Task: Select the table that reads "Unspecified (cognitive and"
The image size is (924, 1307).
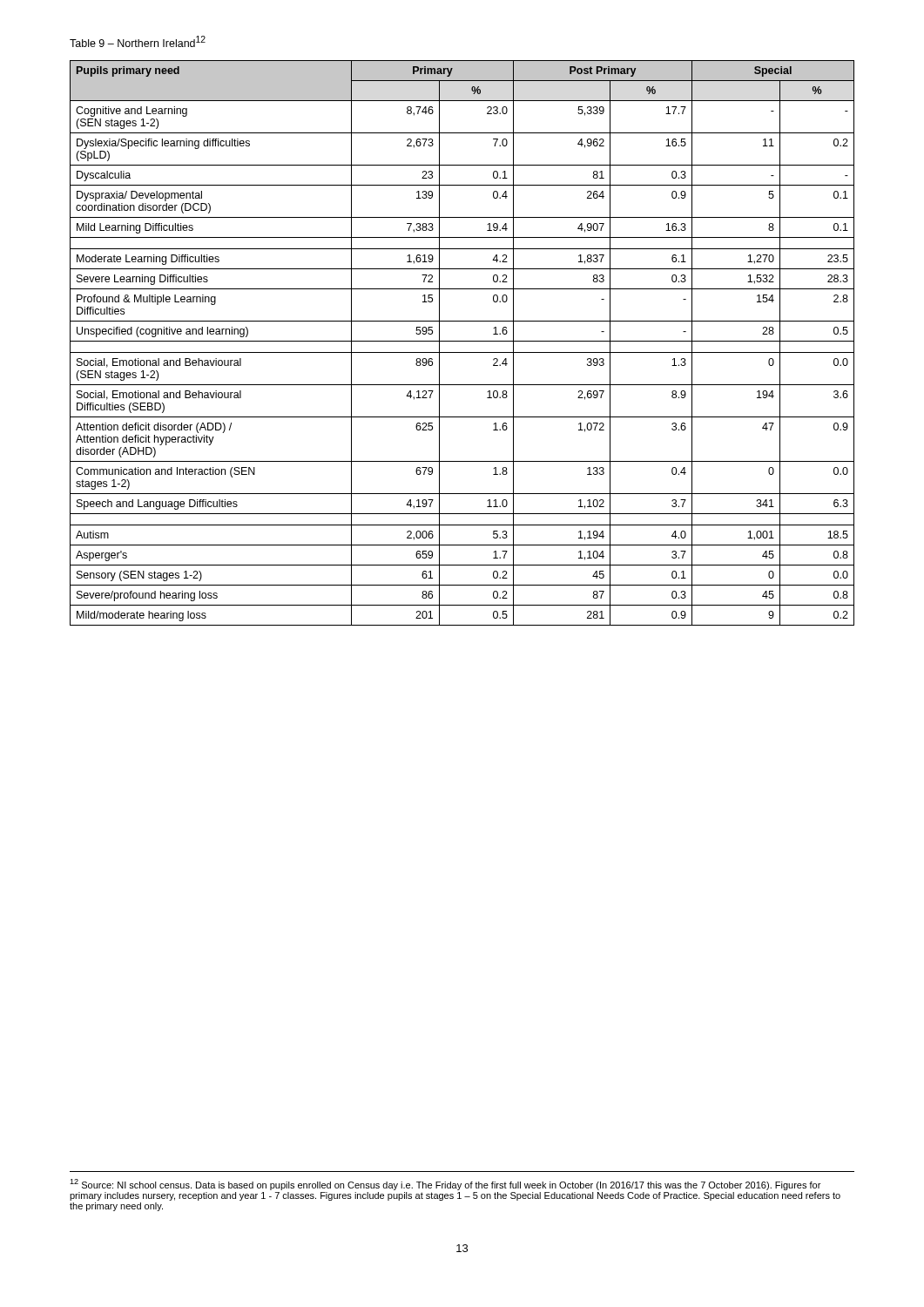Action: click(462, 343)
